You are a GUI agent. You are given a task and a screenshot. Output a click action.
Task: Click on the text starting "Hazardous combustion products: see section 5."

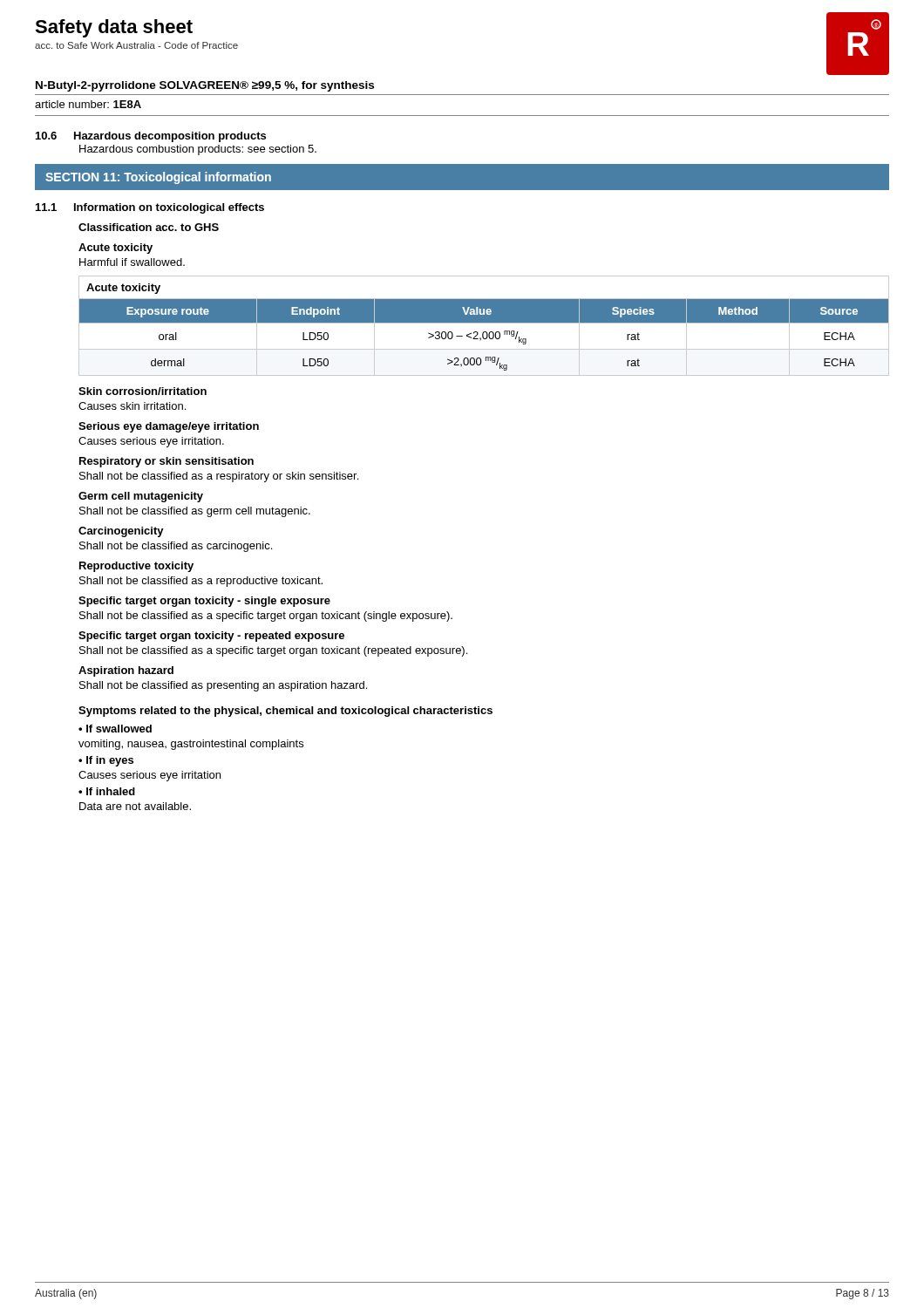tap(198, 149)
